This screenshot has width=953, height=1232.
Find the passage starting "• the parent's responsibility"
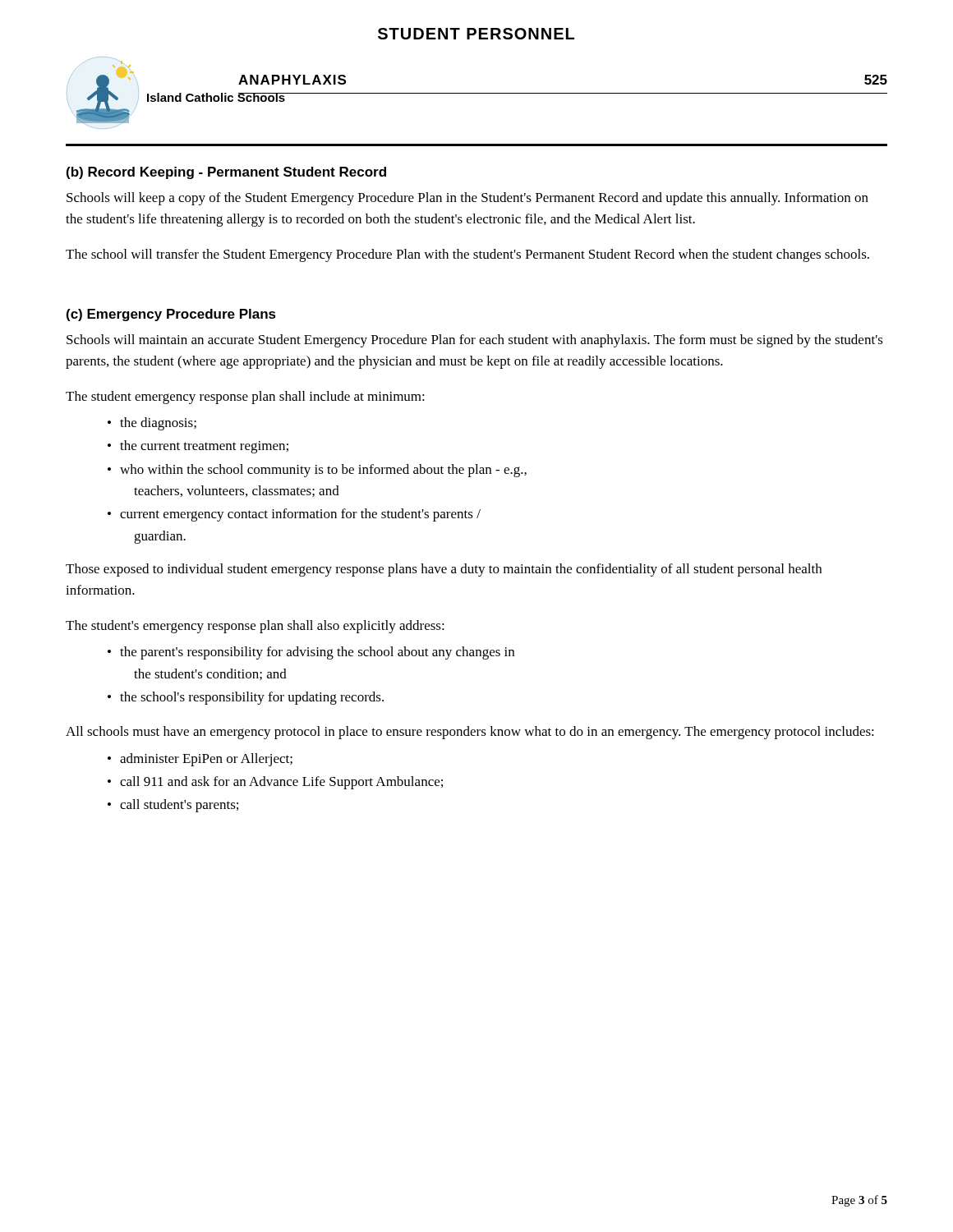click(x=311, y=663)
